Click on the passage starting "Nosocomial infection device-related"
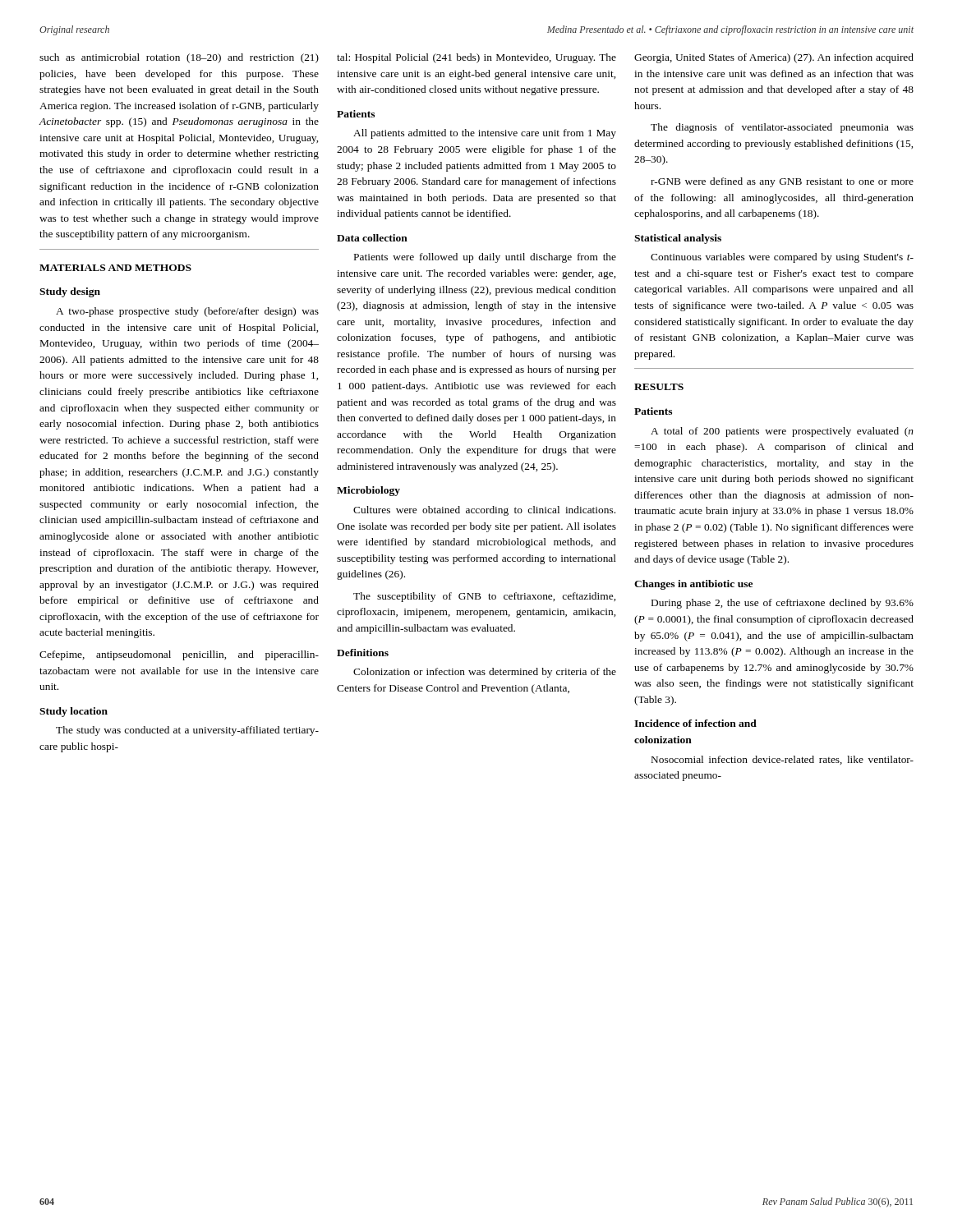 point(774,767)
